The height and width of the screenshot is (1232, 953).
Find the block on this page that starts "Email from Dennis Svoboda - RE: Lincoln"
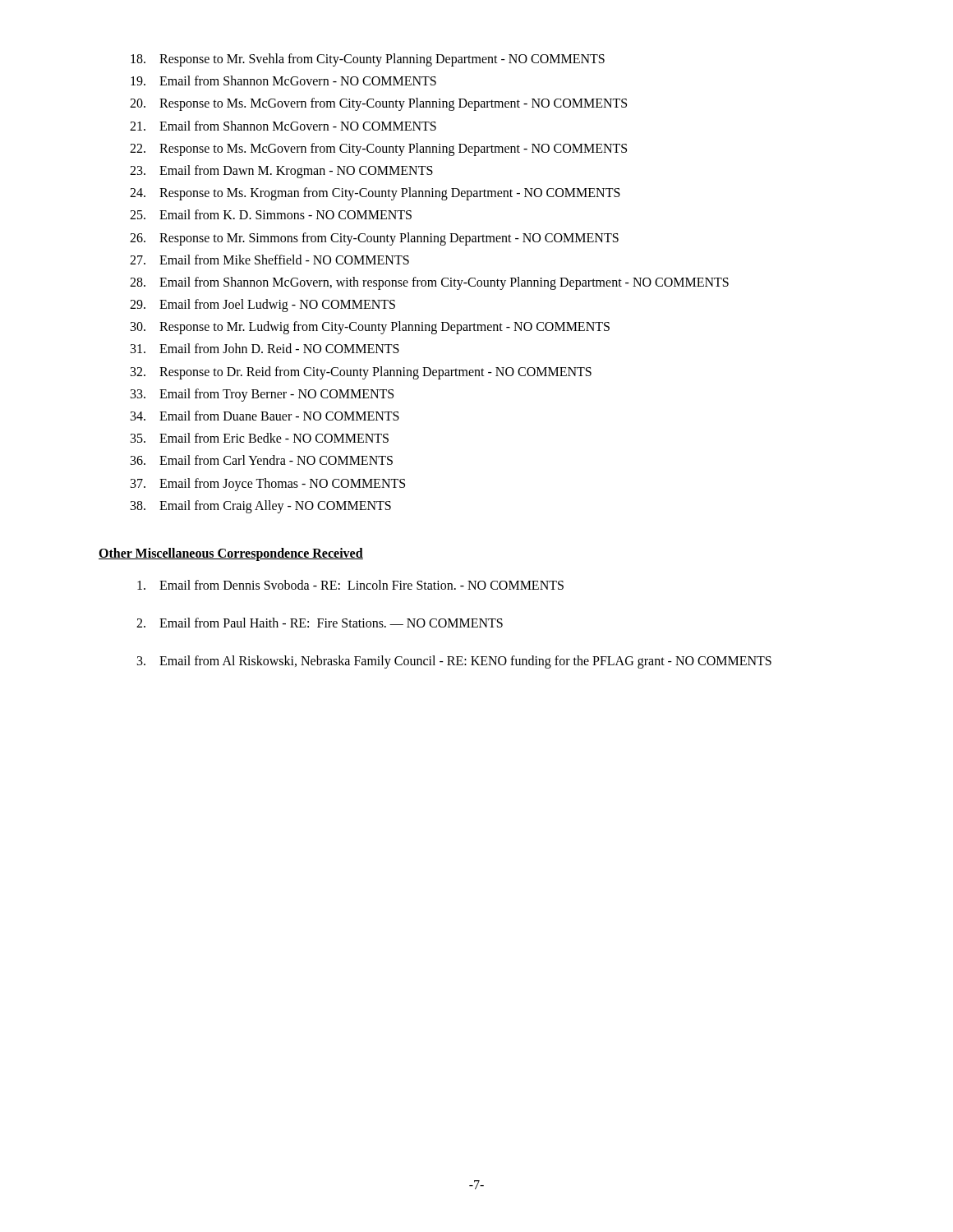(485, 586)
